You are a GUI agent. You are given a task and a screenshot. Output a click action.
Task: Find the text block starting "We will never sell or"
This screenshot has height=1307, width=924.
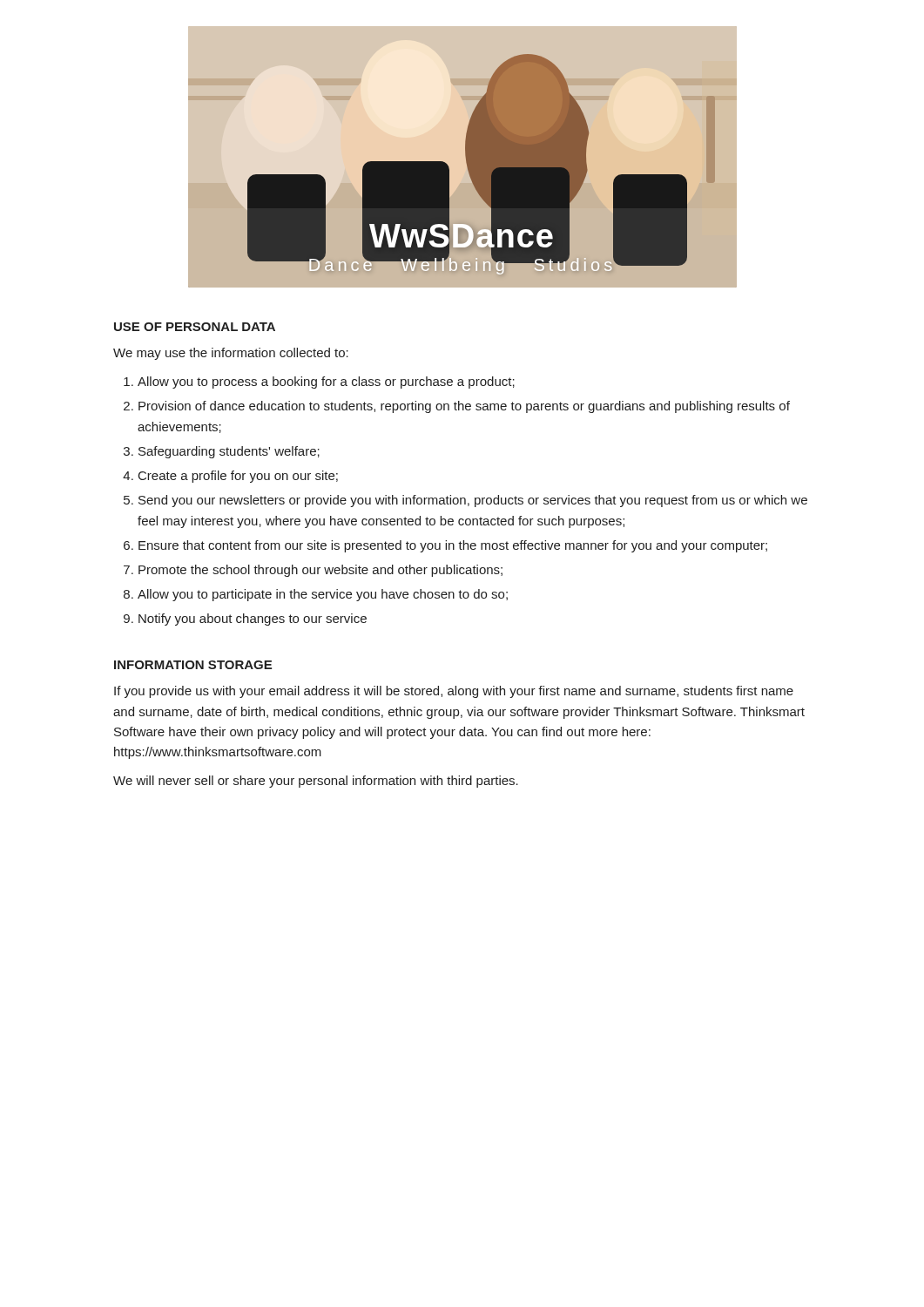(x=316, y=780)
